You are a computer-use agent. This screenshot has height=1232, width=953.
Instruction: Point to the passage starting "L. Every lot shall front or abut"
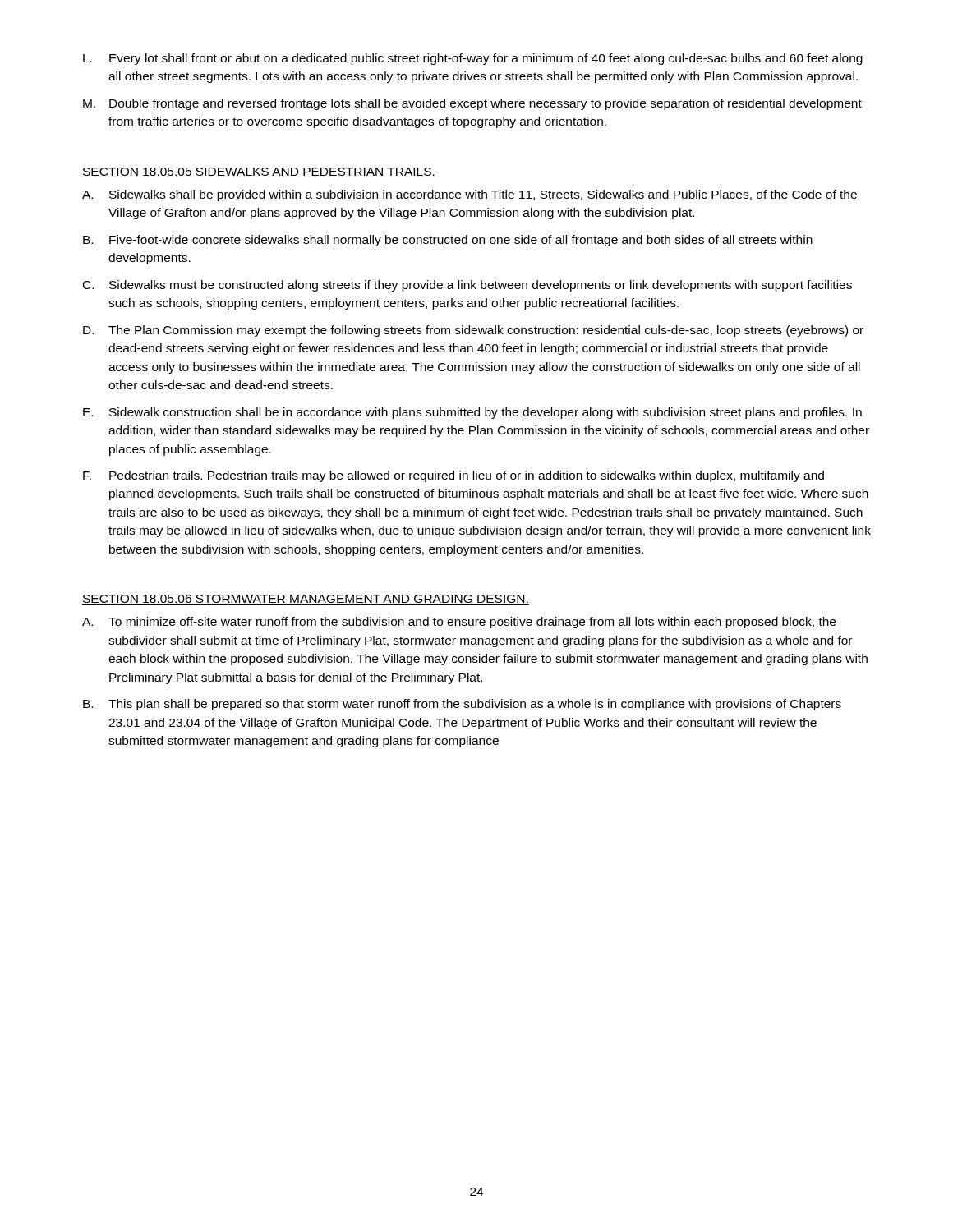click(476, 68)
